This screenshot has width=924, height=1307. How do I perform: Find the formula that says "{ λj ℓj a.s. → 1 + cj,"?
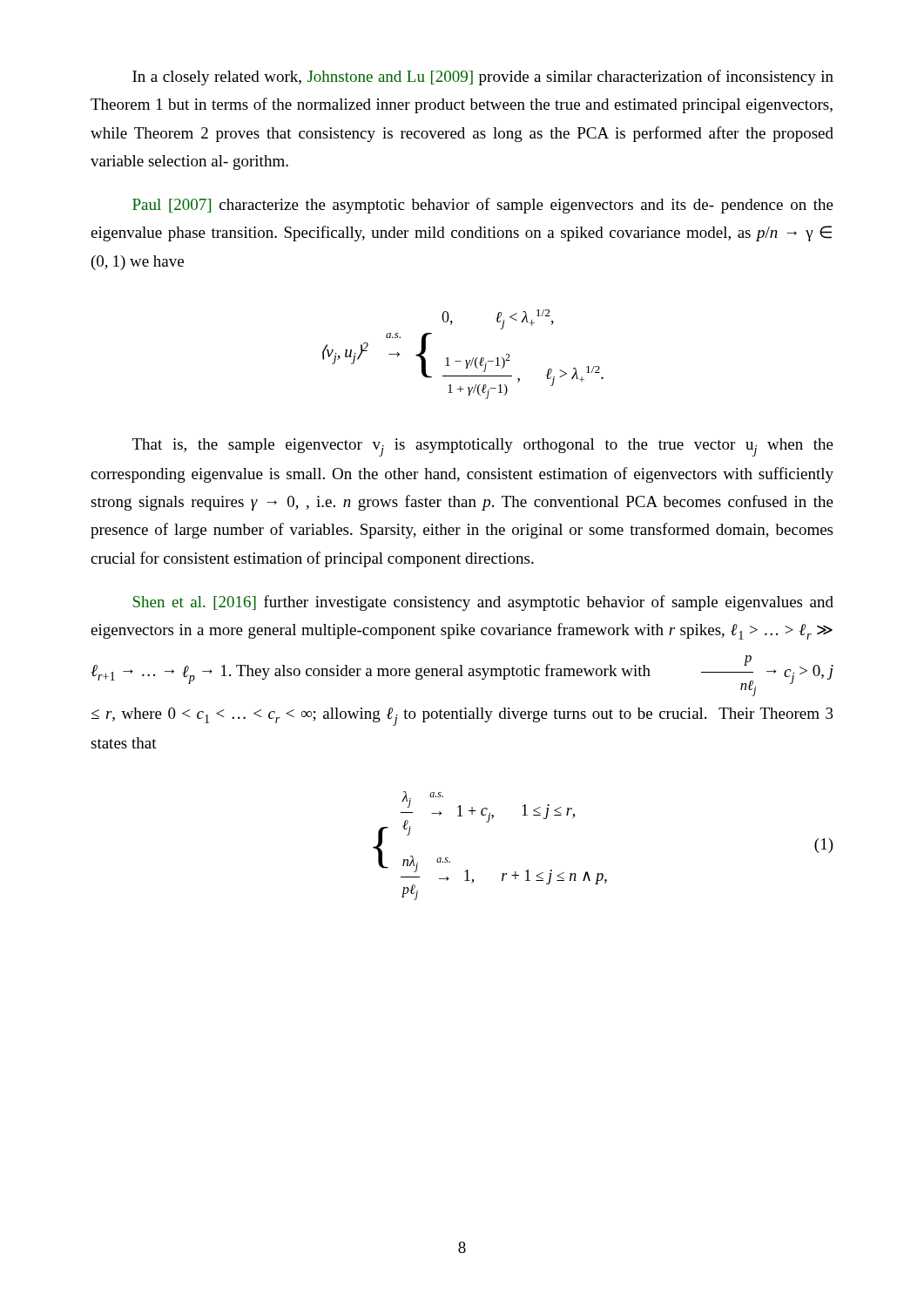pos(462,845)
